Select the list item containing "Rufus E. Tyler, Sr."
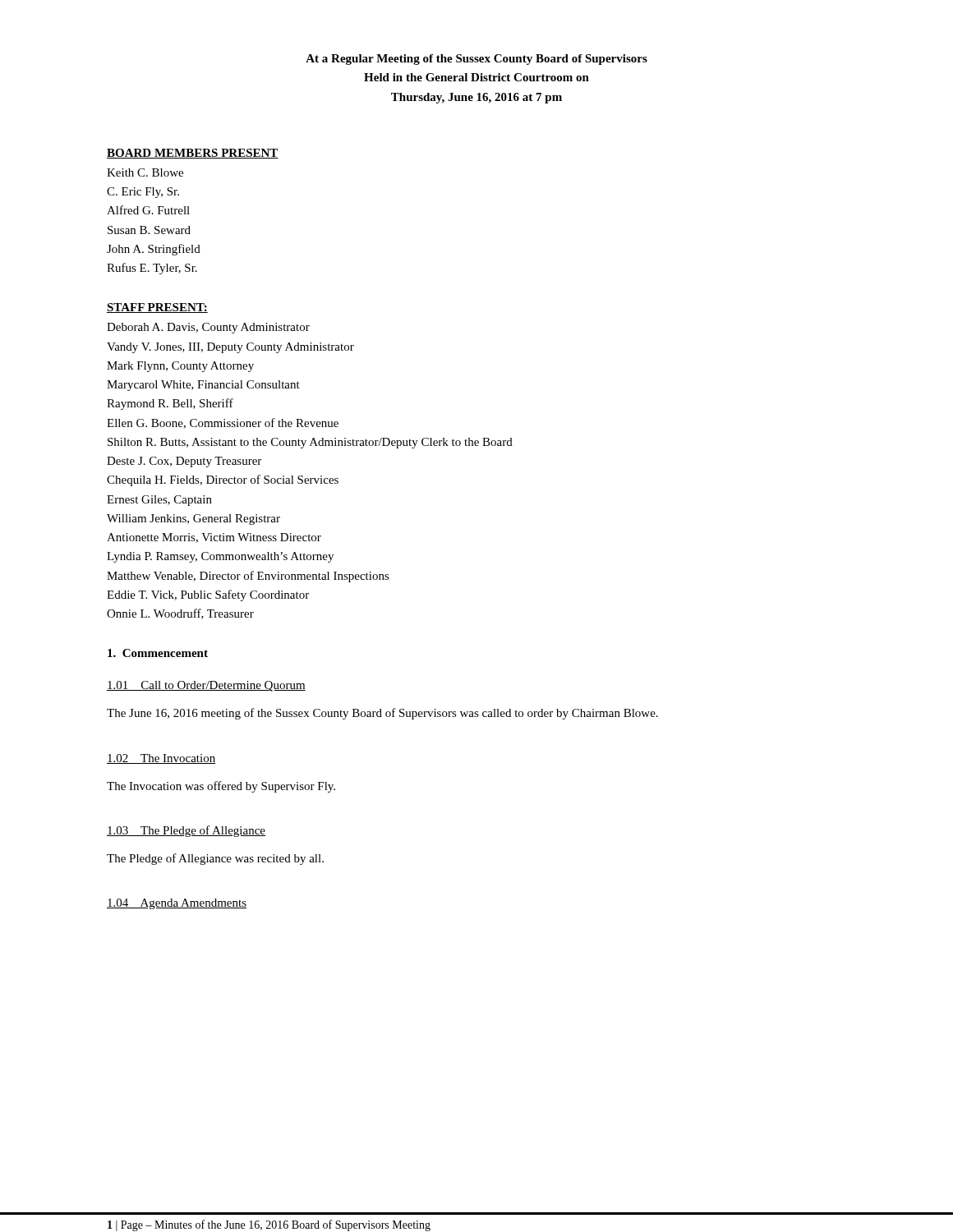The width and height of the screenshot is (953, 1232). tap(152, 268)
